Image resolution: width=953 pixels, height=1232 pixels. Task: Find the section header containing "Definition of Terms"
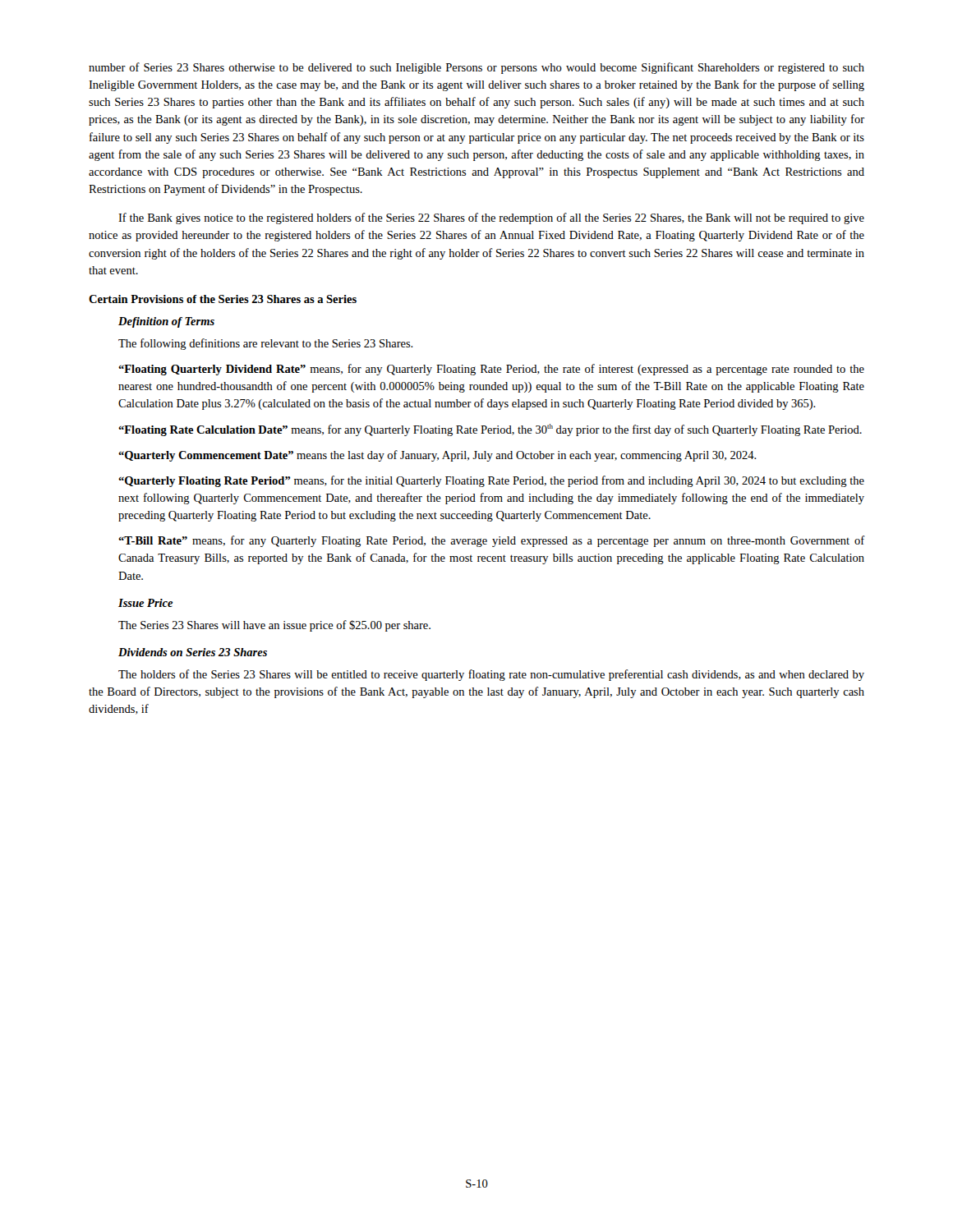[x=166, y=321]
